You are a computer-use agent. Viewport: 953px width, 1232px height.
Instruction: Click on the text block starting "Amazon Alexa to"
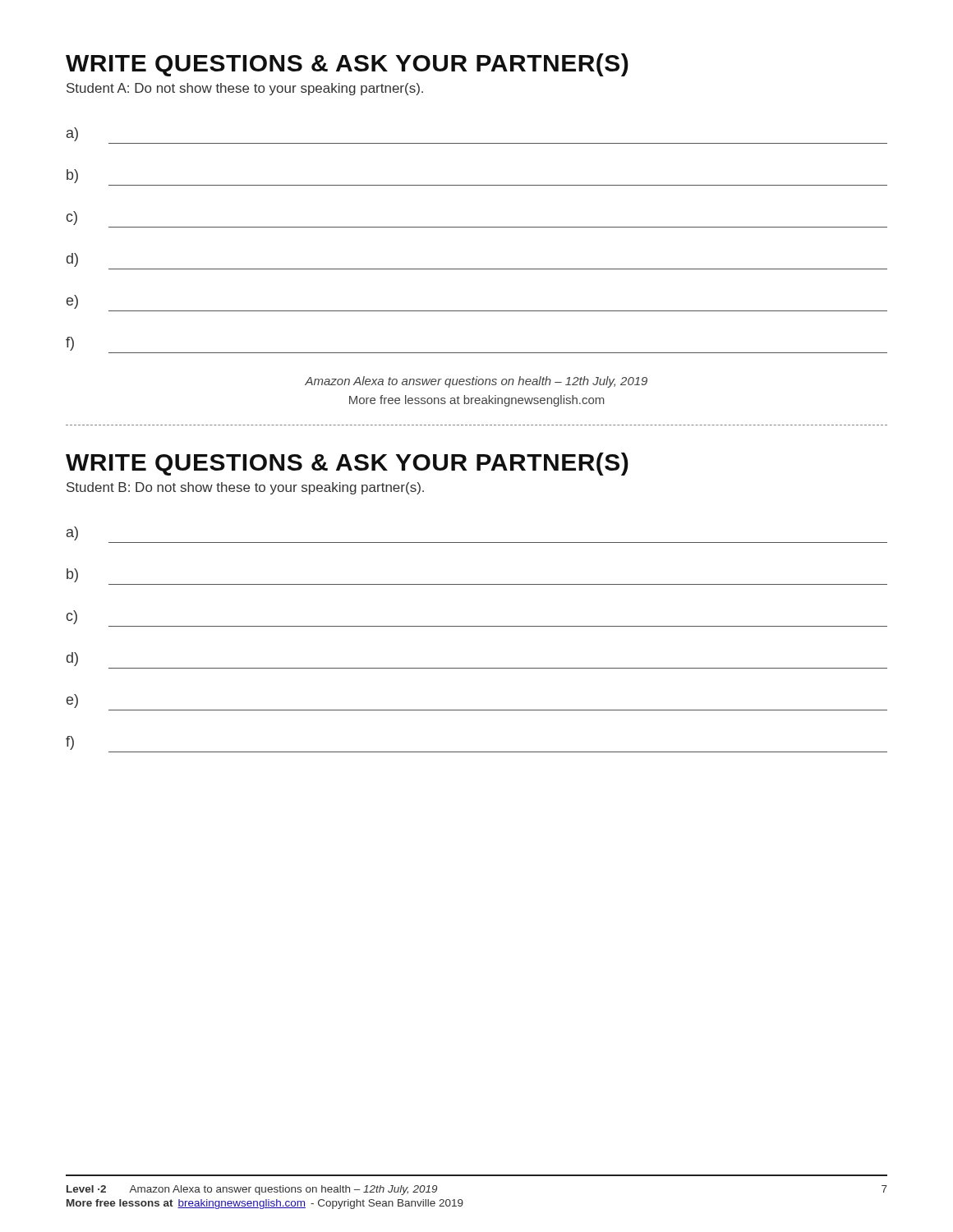click(x=476, y=390)
